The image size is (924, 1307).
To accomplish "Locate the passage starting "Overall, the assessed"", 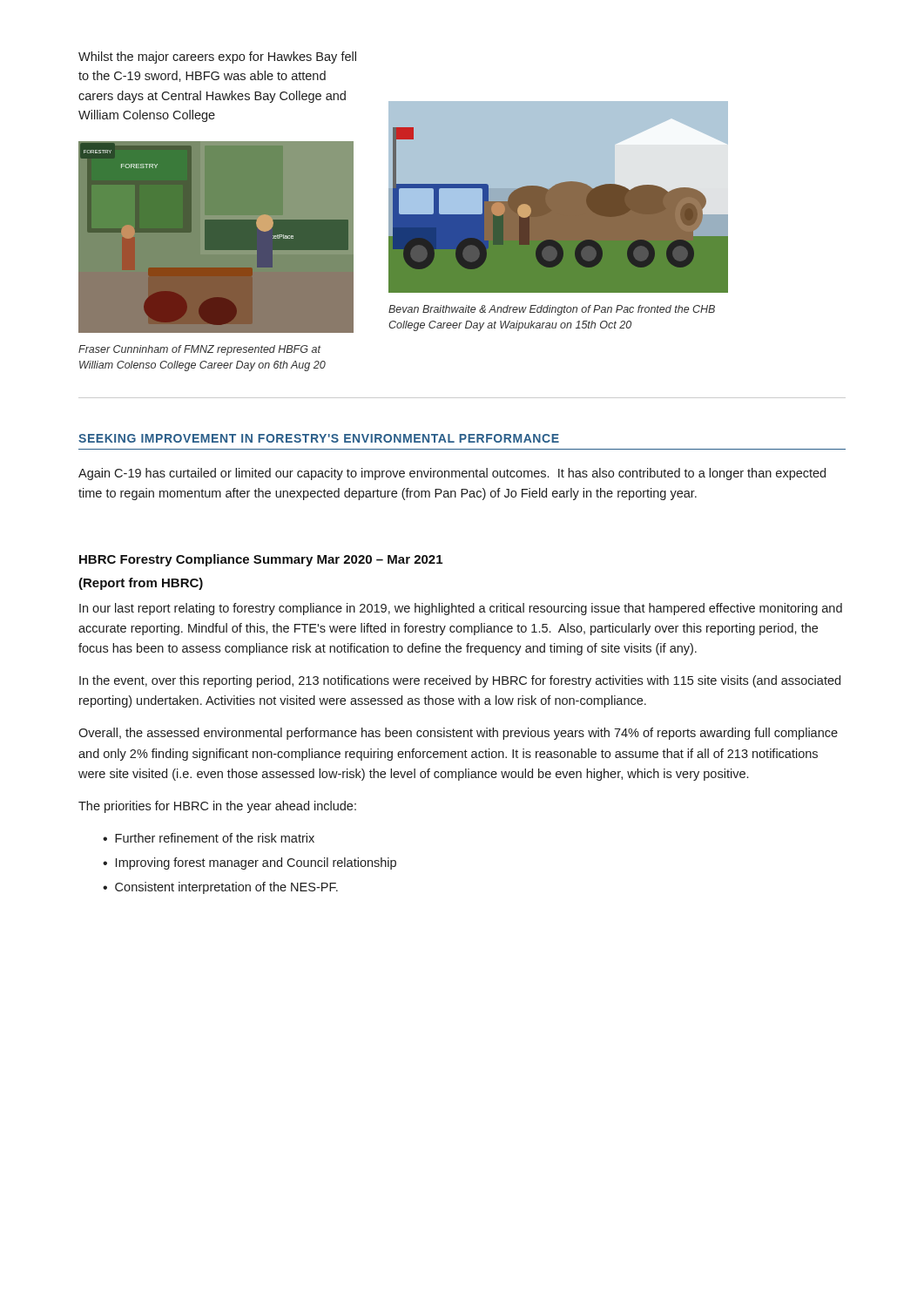I will pos(458,753).
